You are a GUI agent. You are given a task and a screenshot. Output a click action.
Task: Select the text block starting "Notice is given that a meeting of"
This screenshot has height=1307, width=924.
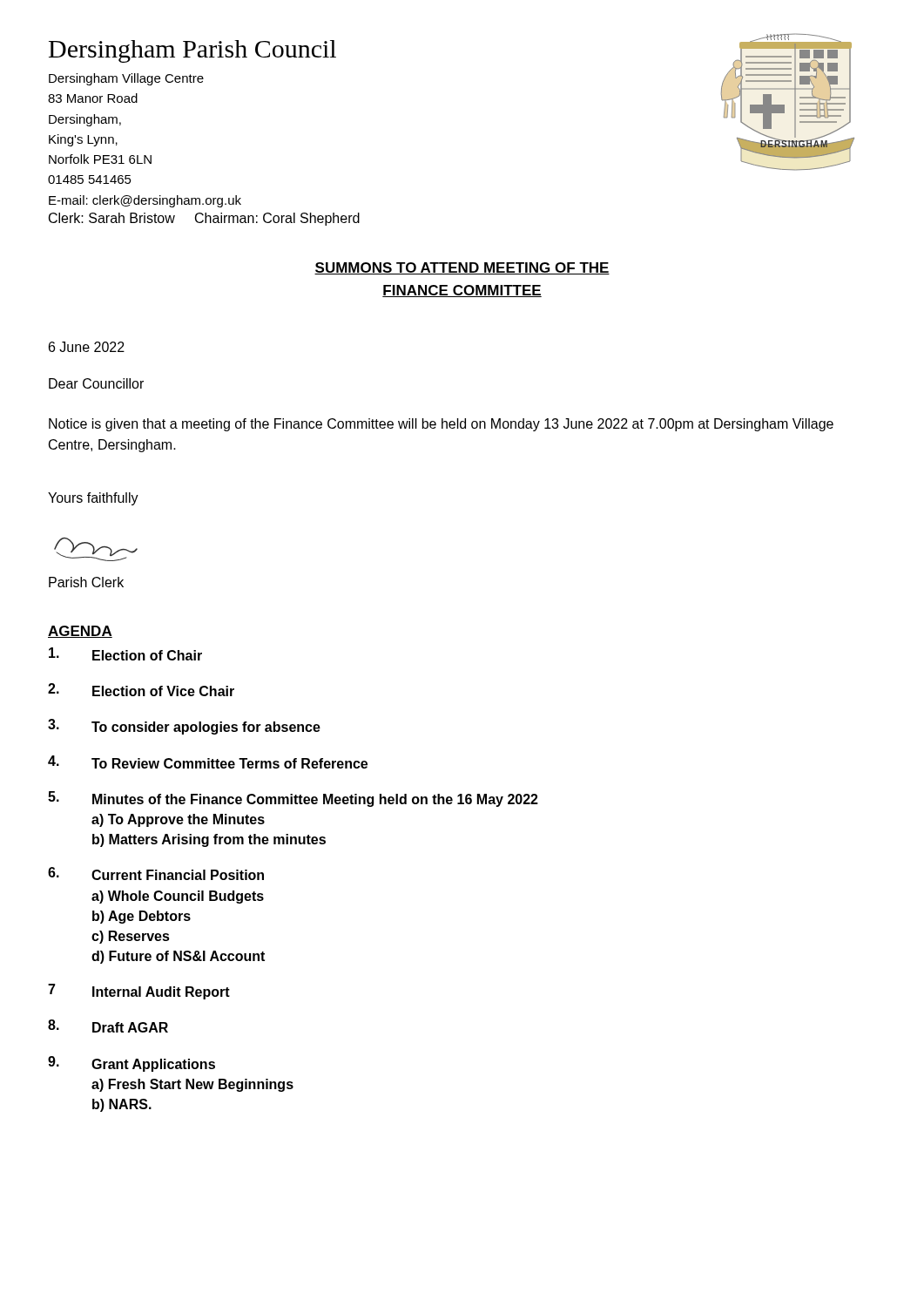tap(441, 434)
